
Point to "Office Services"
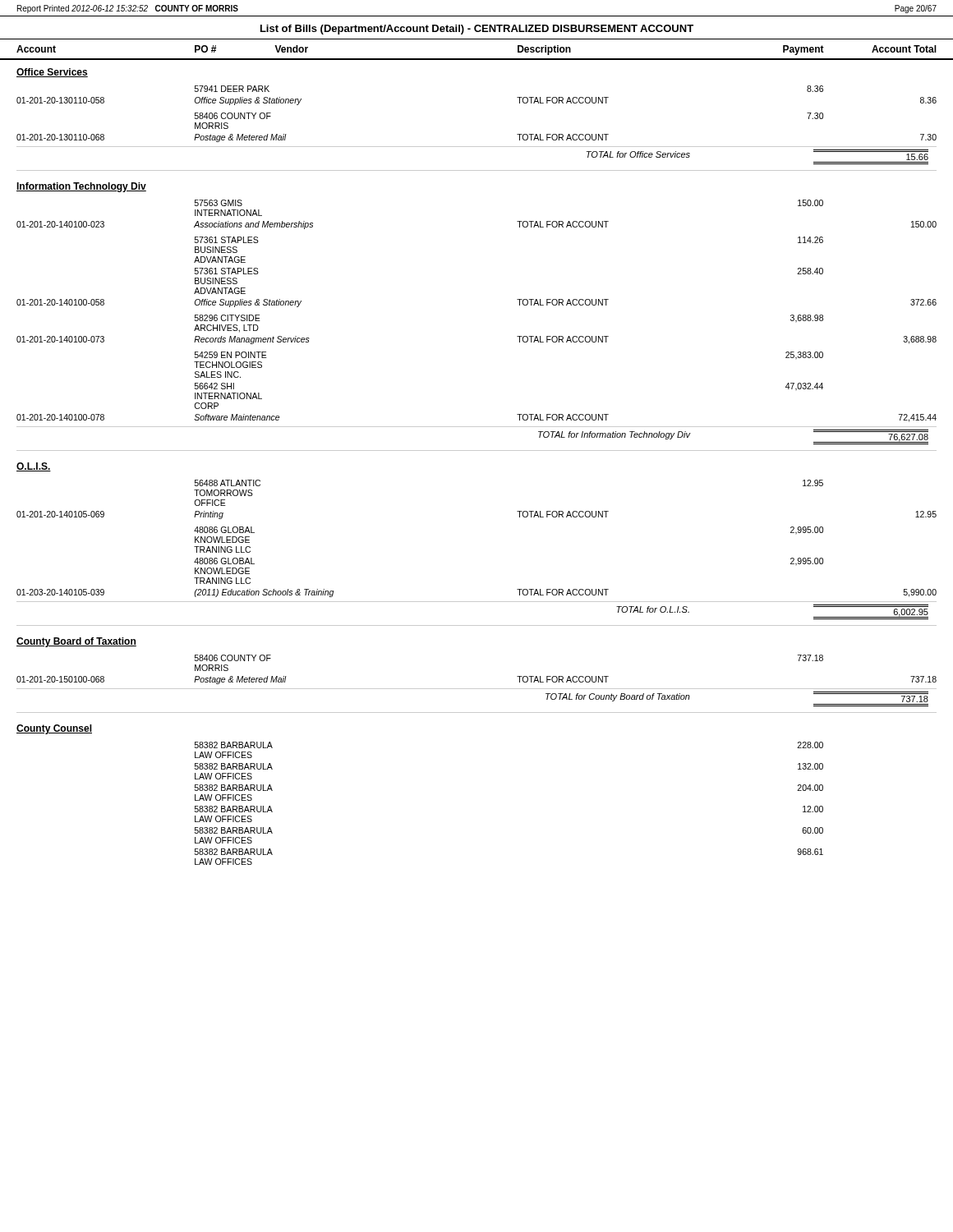coord(52,72)
